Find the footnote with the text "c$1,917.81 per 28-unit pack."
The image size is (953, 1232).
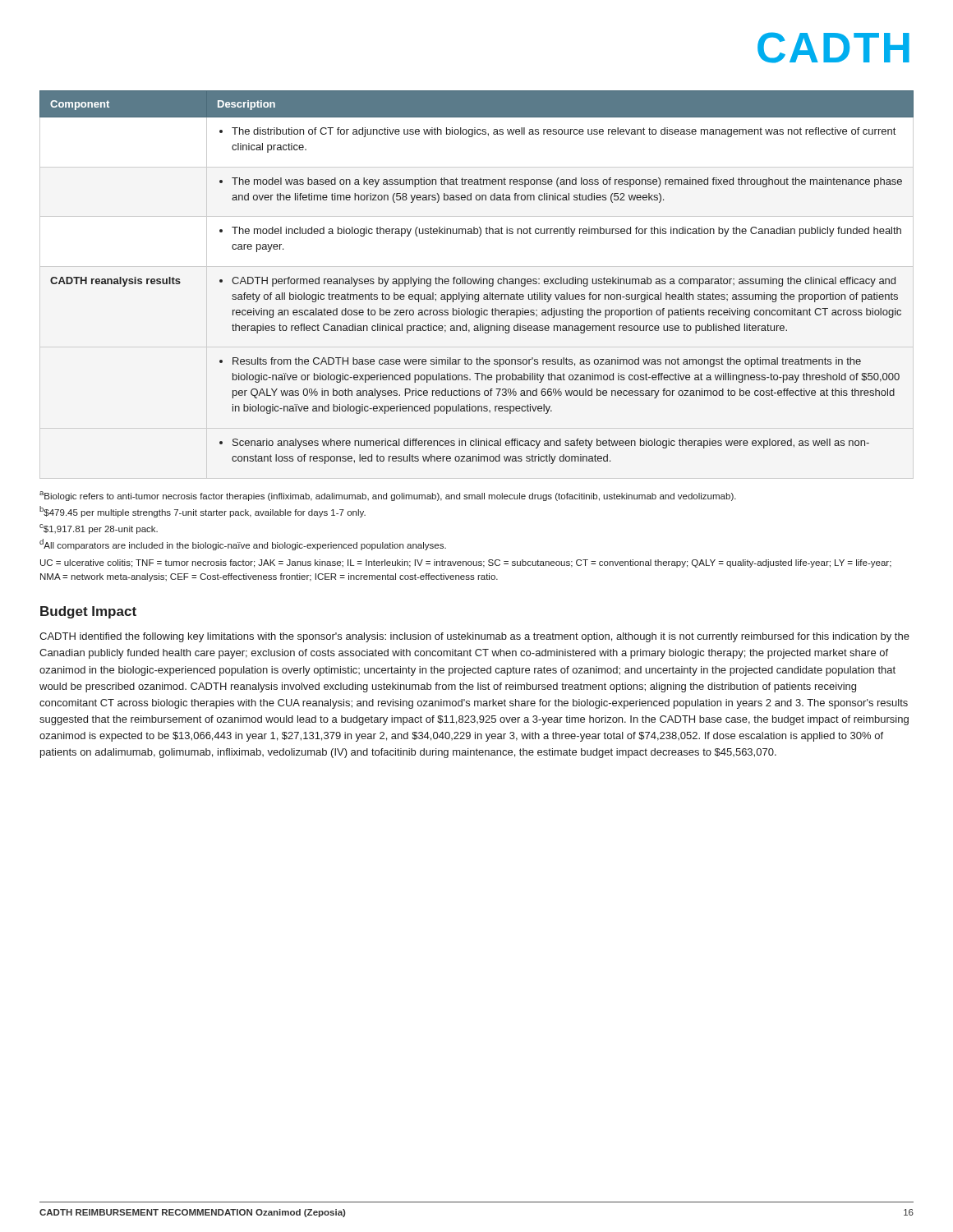[99, 527]
